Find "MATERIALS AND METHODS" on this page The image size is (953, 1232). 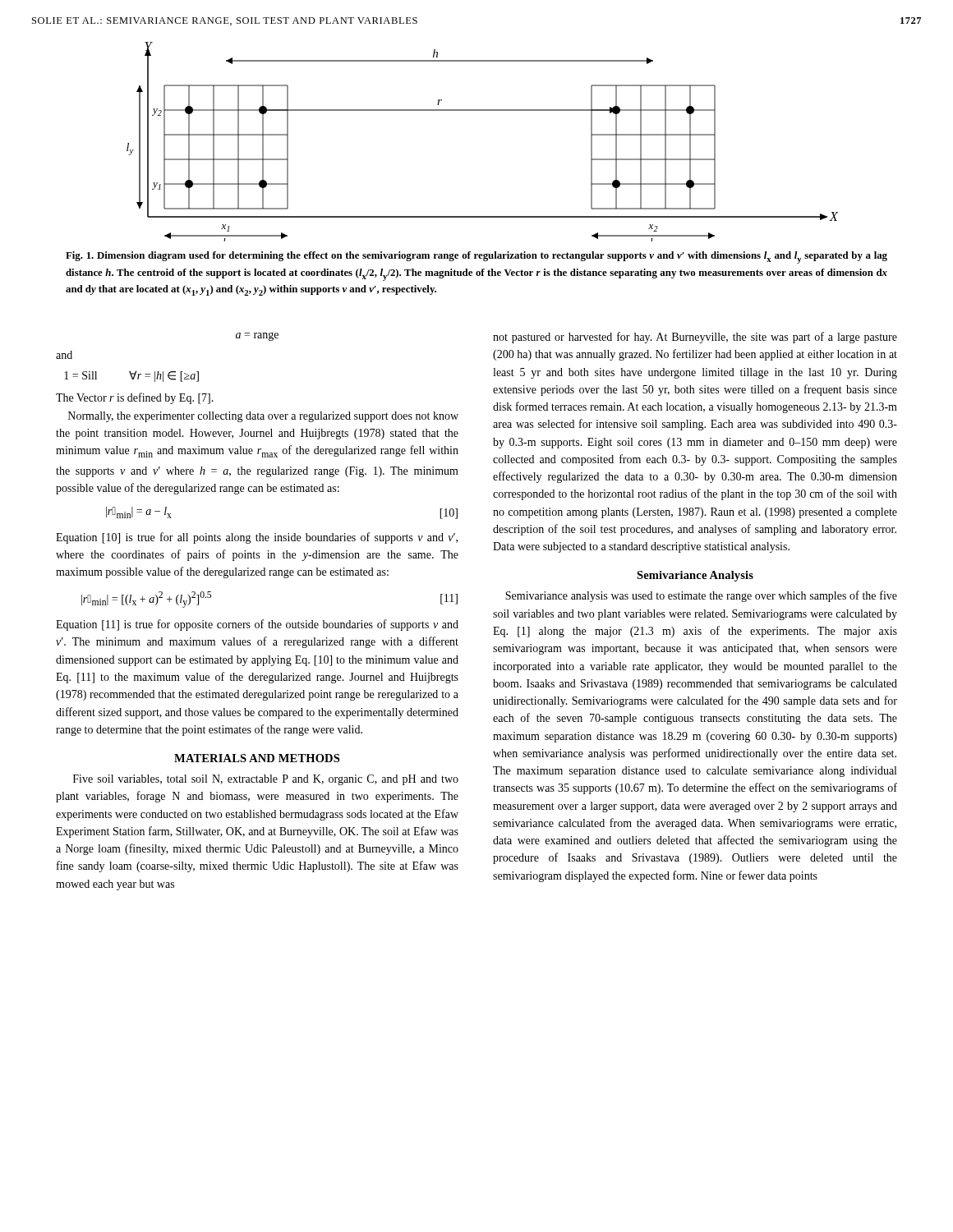257,758
